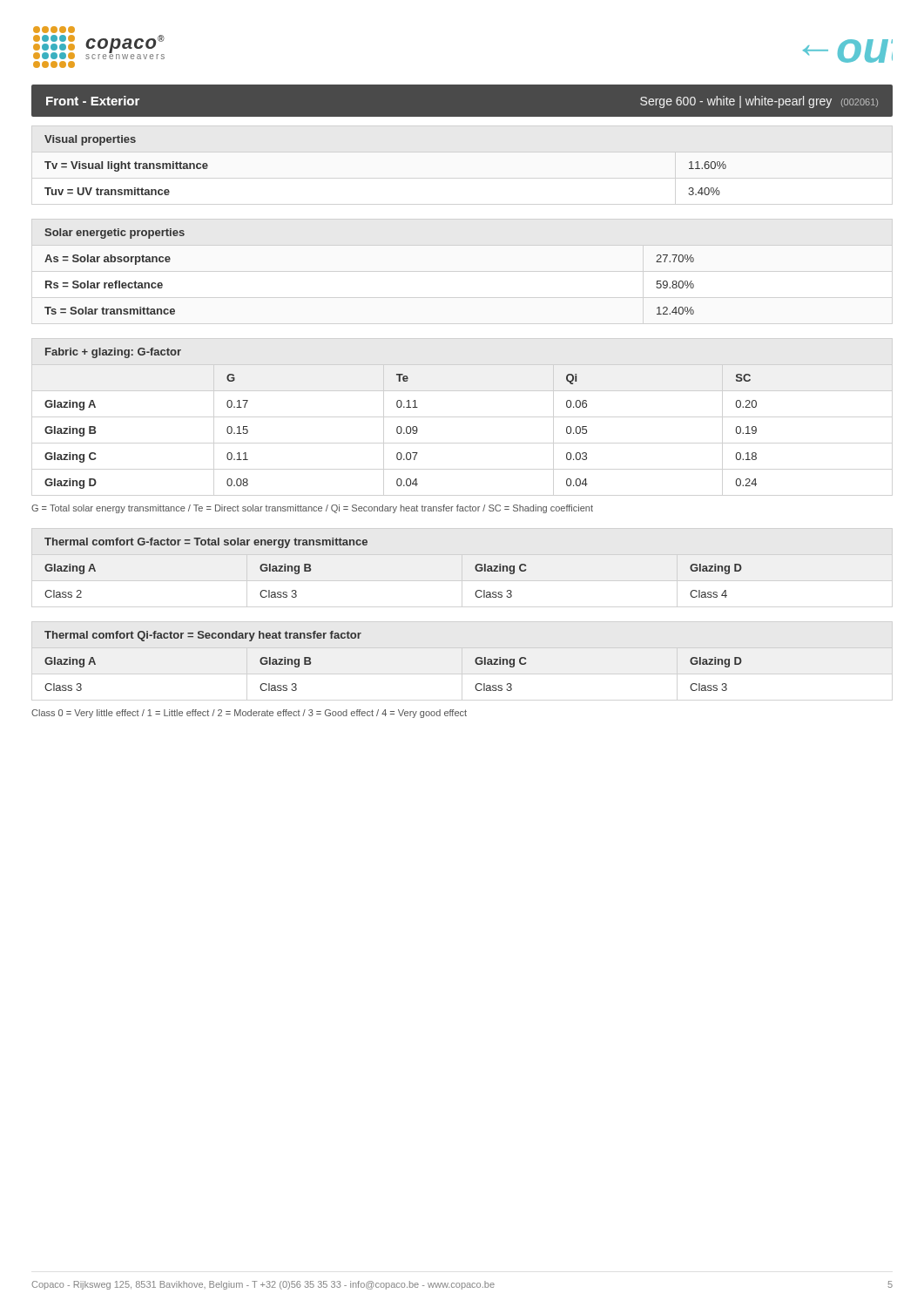Image resolution: width=924 pixels, height=1307 pixels.
Task: Point to the region starting "Class 0 = Very little effect"
Action: click(249, 712)
